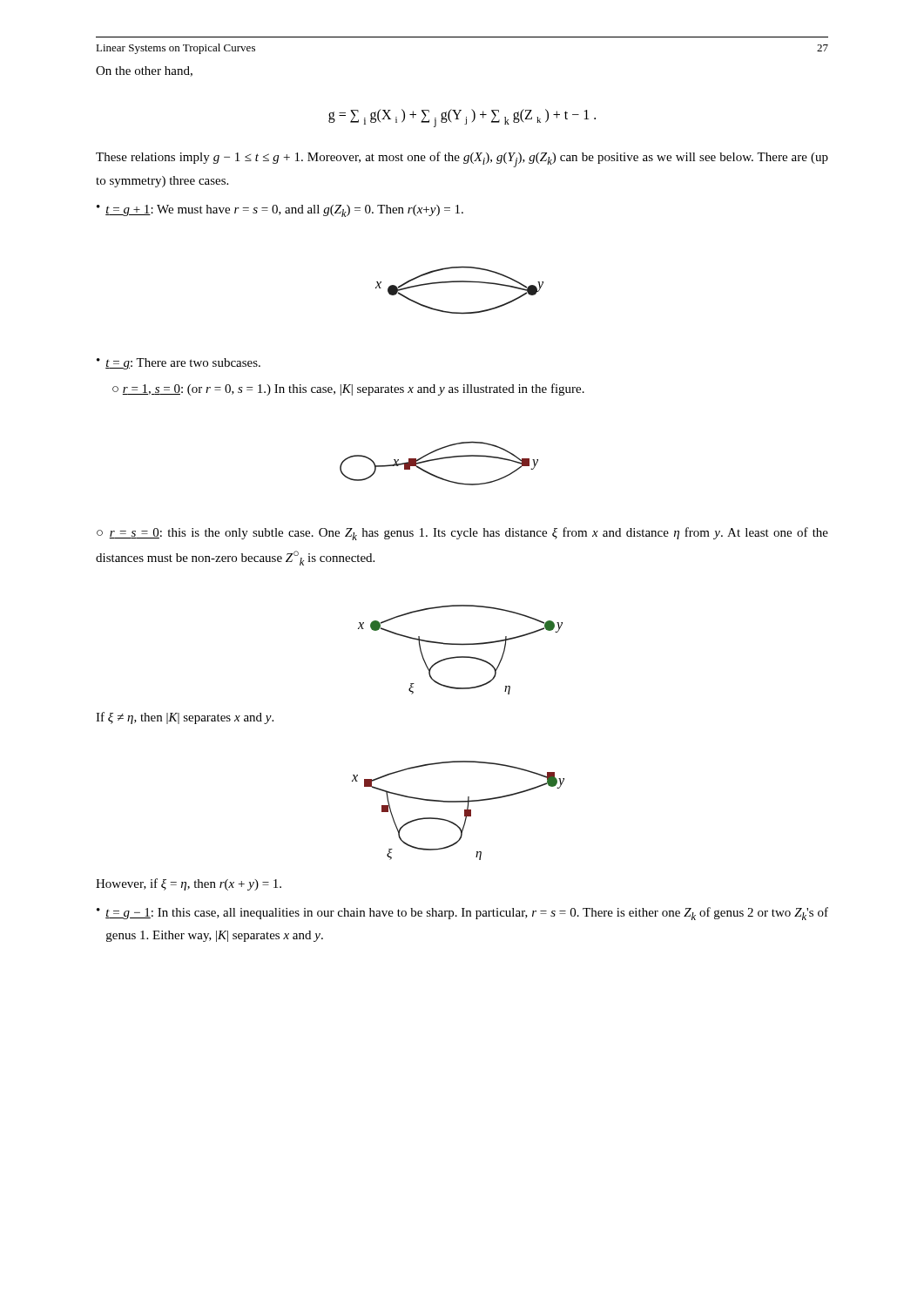
Task: Click on the list item that reads "• t = g +"
Action: 280,211
